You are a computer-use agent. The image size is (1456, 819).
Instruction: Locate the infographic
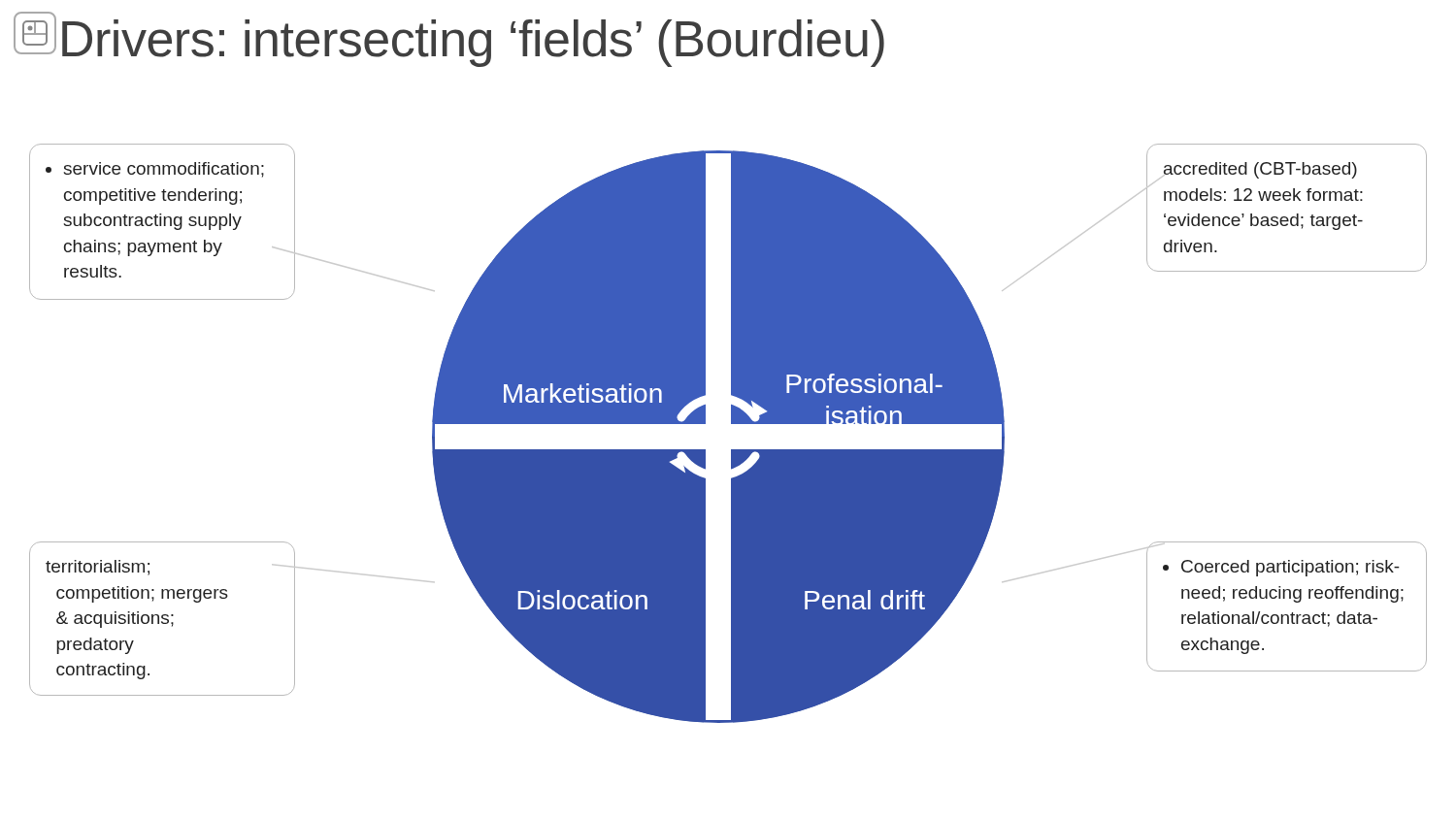point(718,437)
